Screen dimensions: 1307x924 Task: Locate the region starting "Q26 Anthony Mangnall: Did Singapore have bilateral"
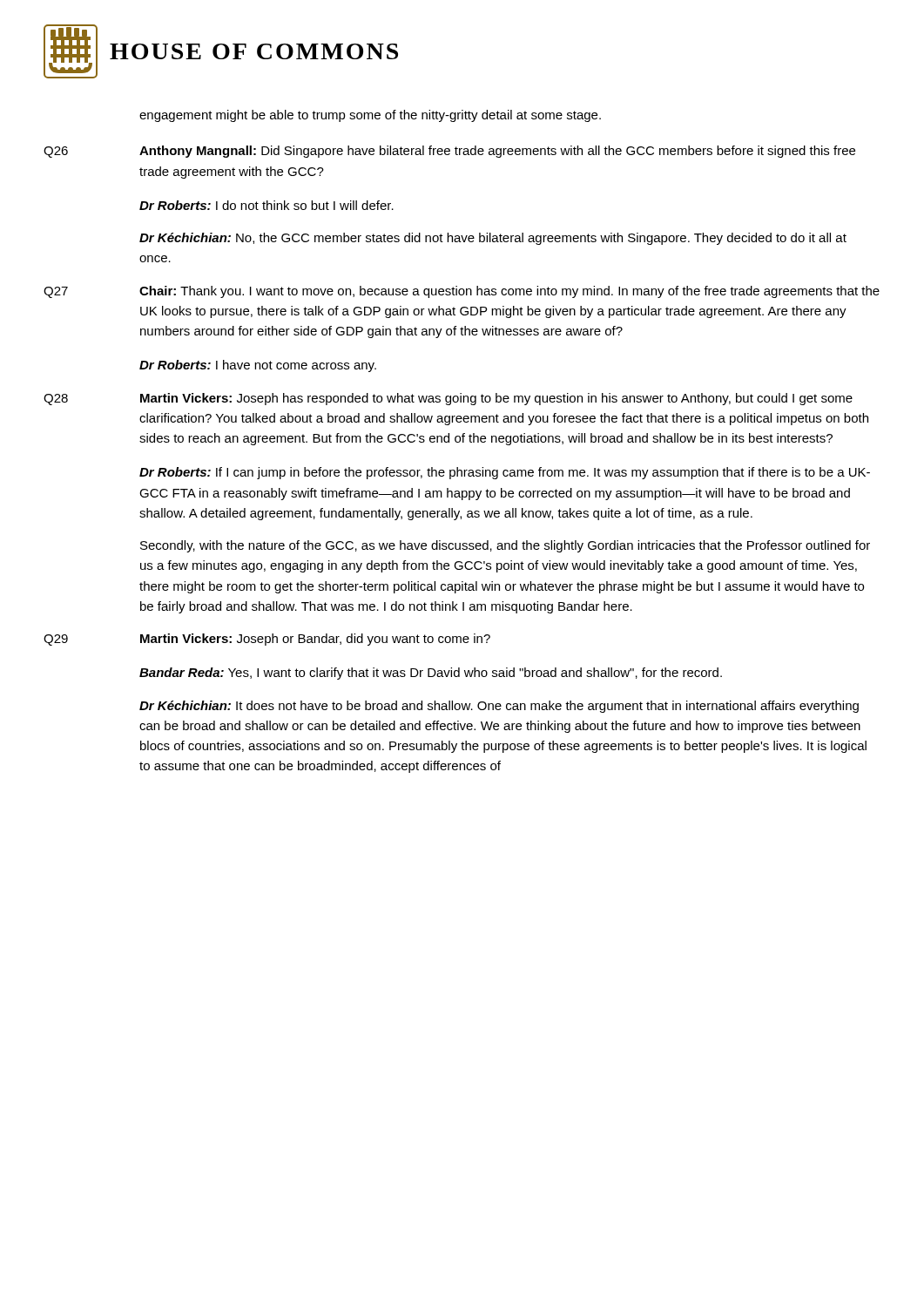(x=462, y=161)
